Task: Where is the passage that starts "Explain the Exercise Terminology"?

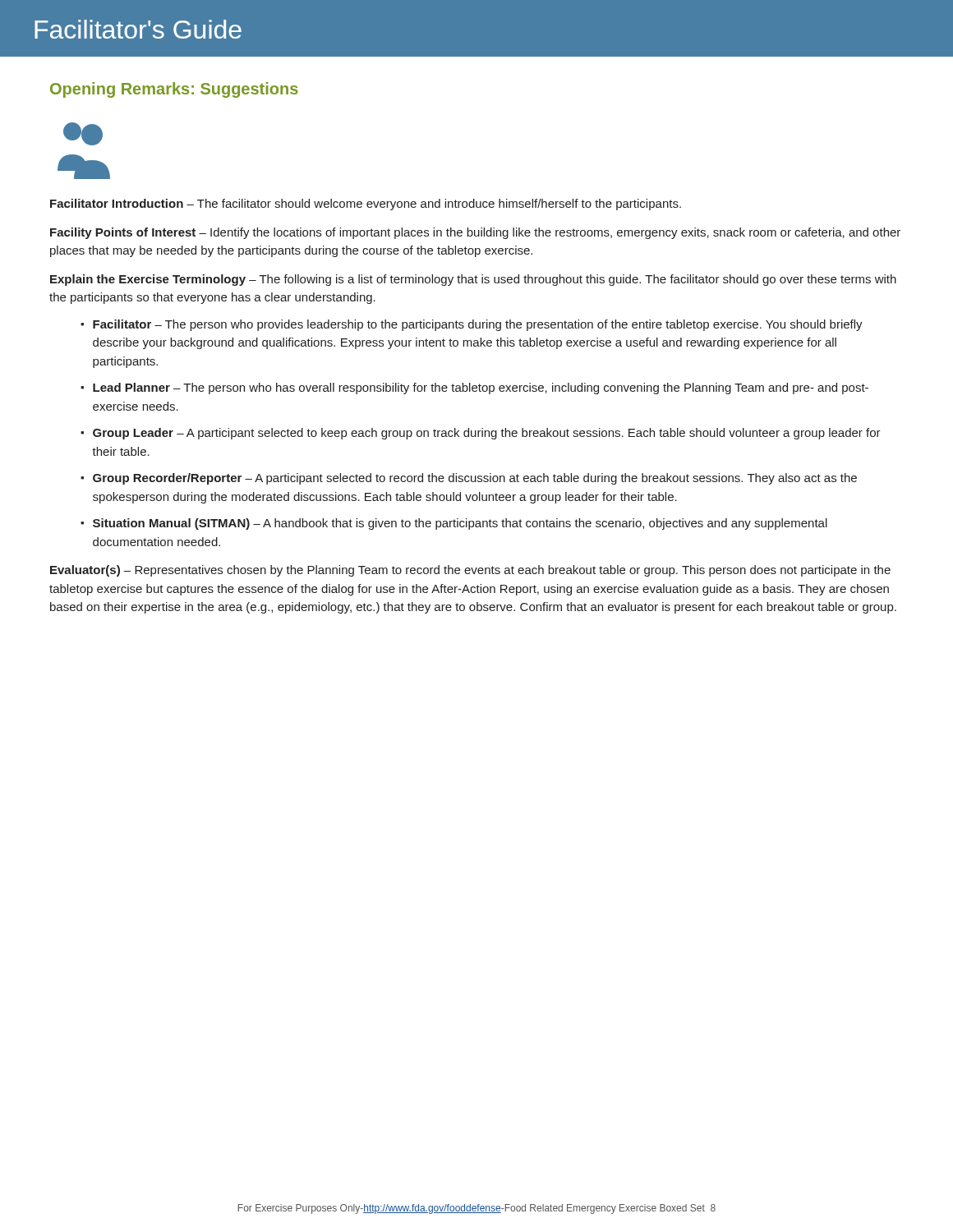Action: [473, 288]
